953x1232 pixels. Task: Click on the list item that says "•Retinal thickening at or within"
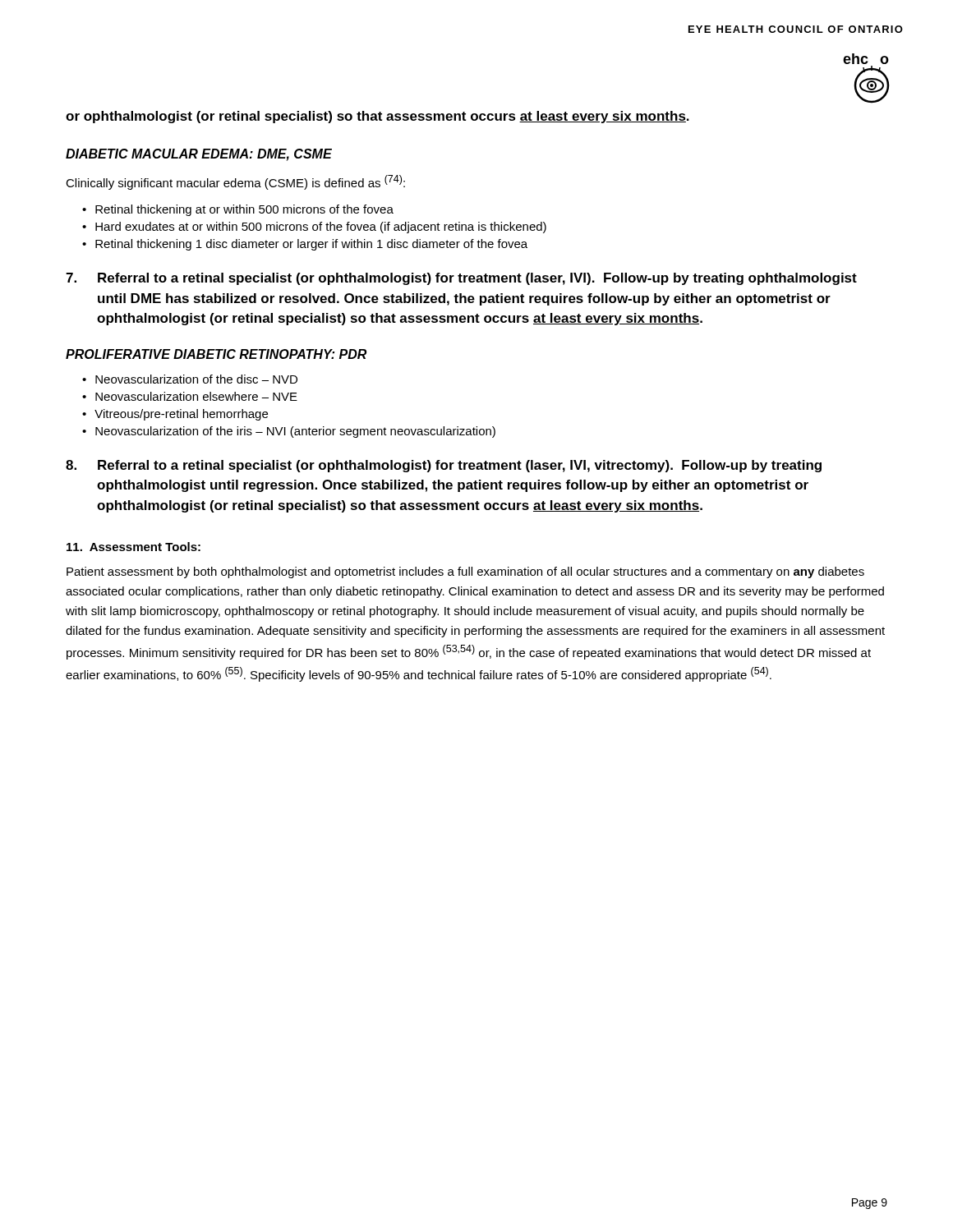[238, 209]
